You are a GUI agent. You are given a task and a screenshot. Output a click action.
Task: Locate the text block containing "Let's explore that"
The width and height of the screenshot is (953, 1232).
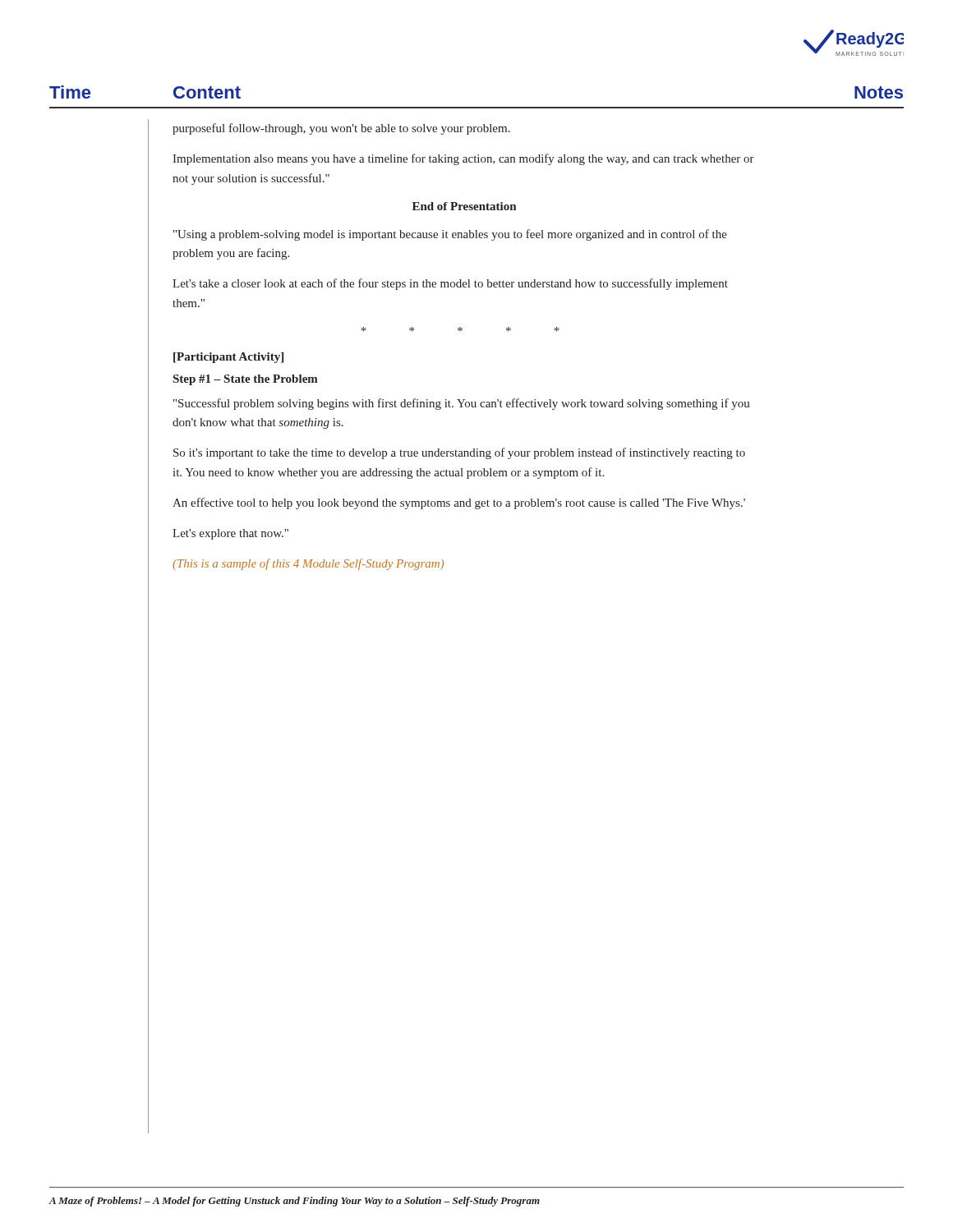[231, 533]
